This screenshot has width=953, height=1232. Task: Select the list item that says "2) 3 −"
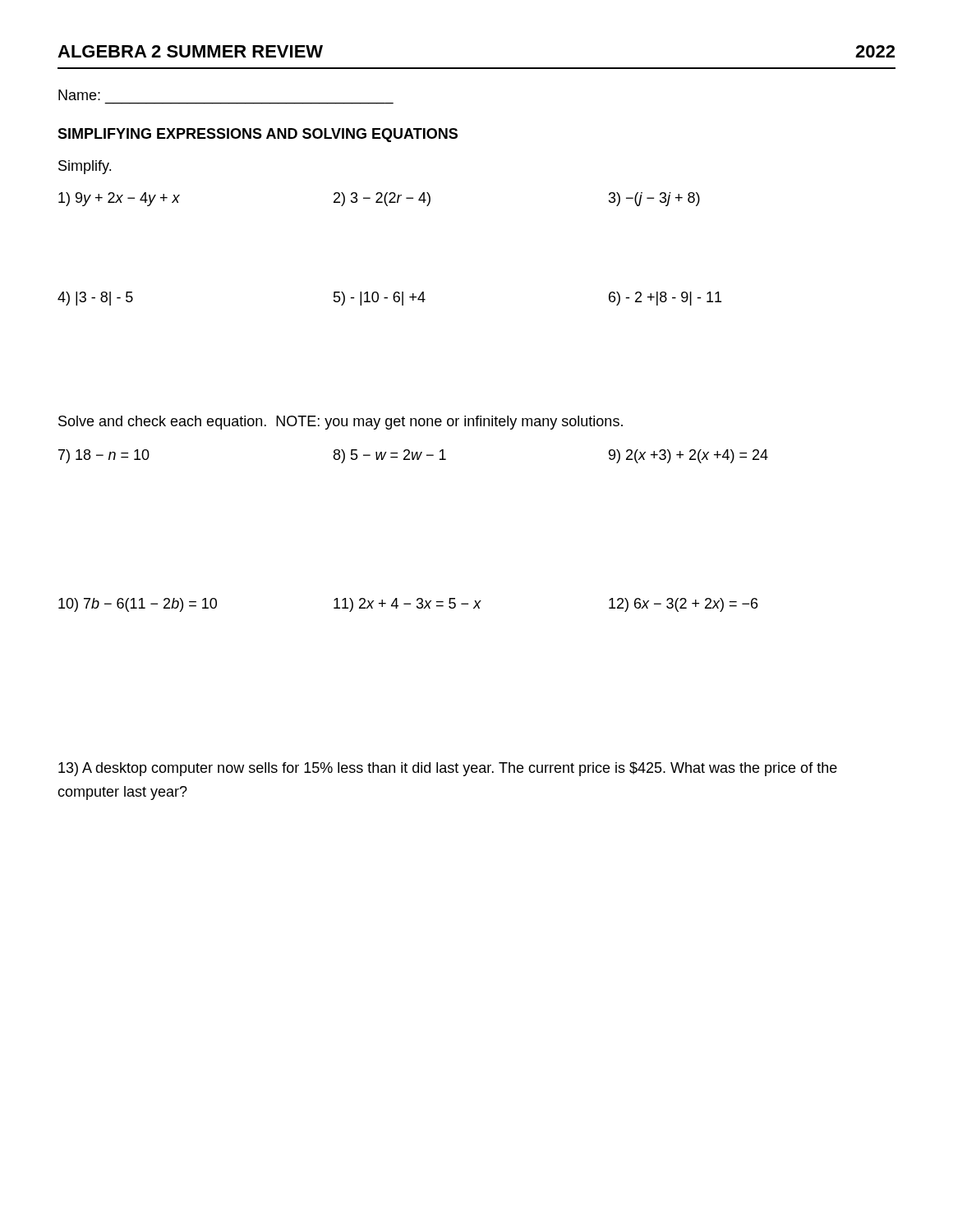(x=382, y=198)
